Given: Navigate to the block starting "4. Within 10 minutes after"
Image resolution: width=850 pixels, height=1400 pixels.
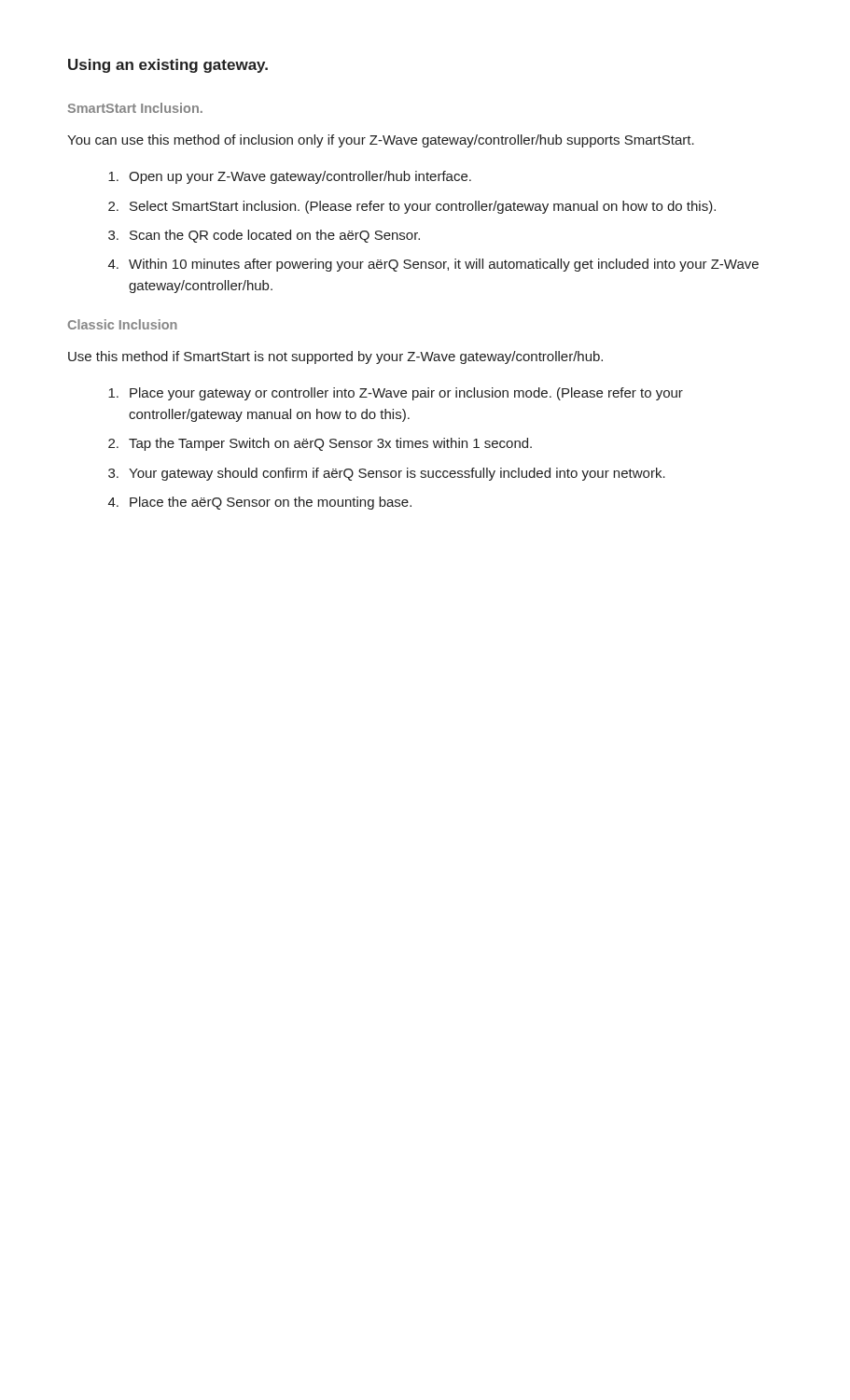Looking at the screenshot, I should coord(438,275).
